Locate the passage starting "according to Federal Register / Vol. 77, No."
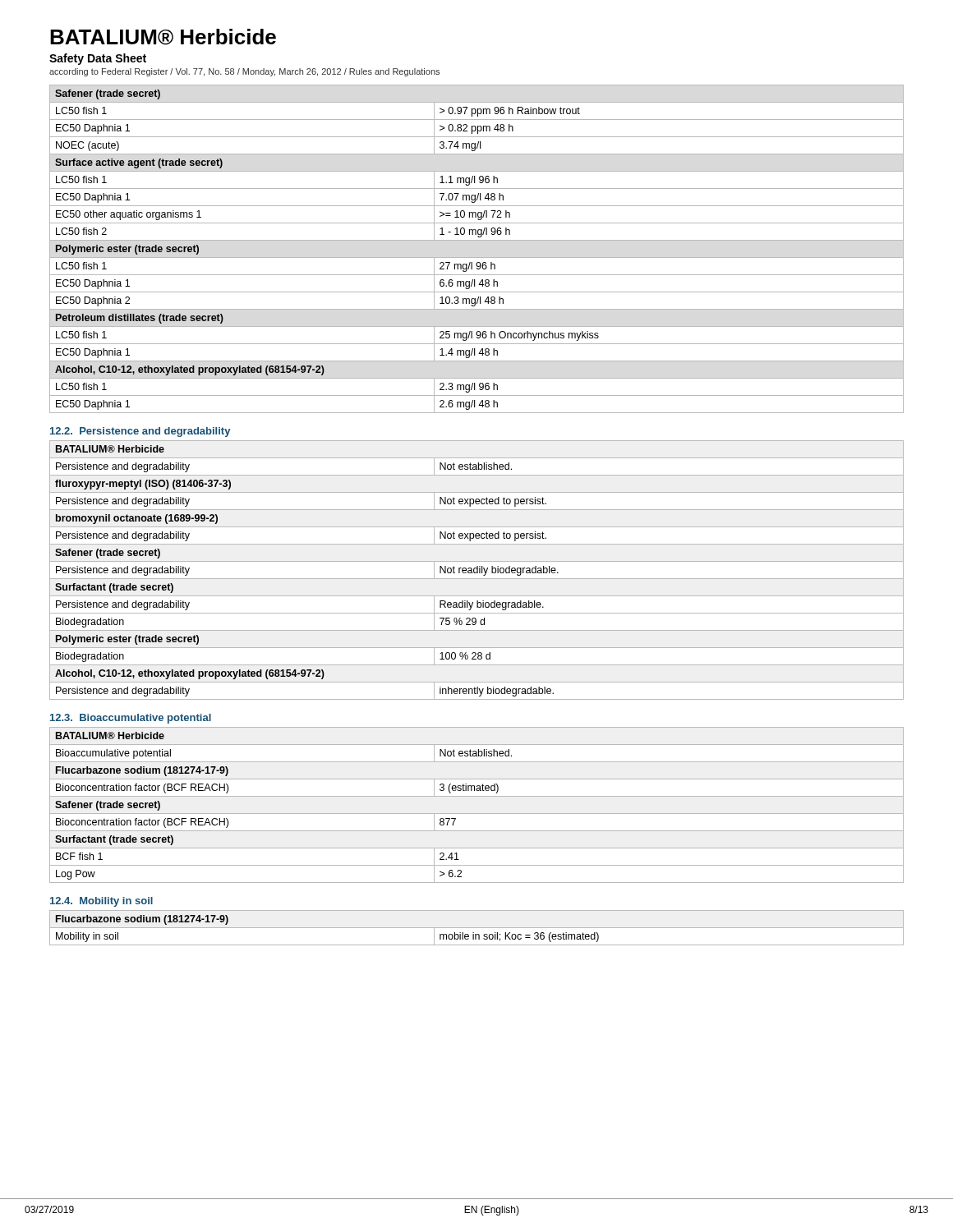Viewport: 953px width, 1232px height. [245, 71]
